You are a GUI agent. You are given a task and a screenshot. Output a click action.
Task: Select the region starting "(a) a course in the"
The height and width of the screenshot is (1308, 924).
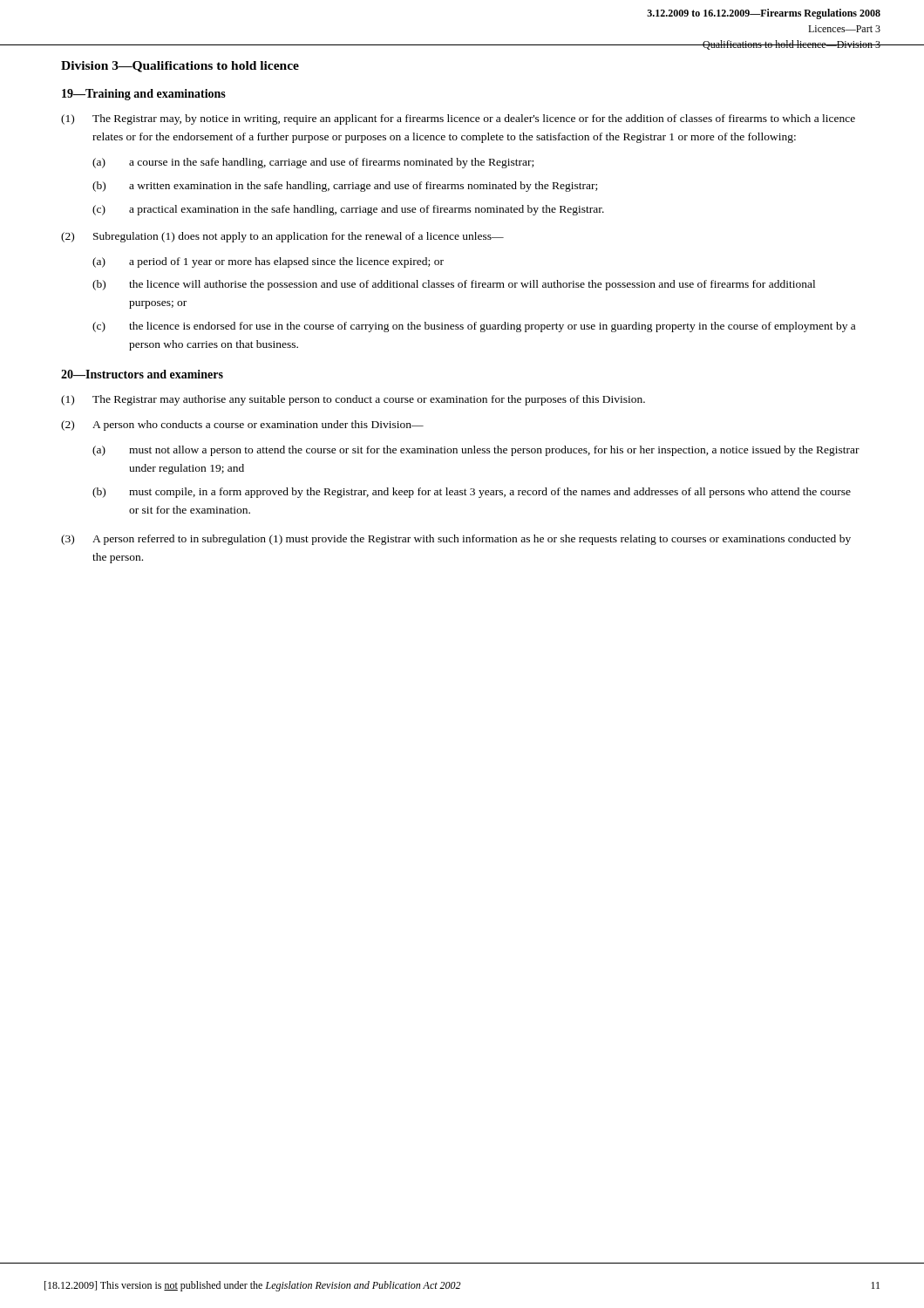click(478, 162)
